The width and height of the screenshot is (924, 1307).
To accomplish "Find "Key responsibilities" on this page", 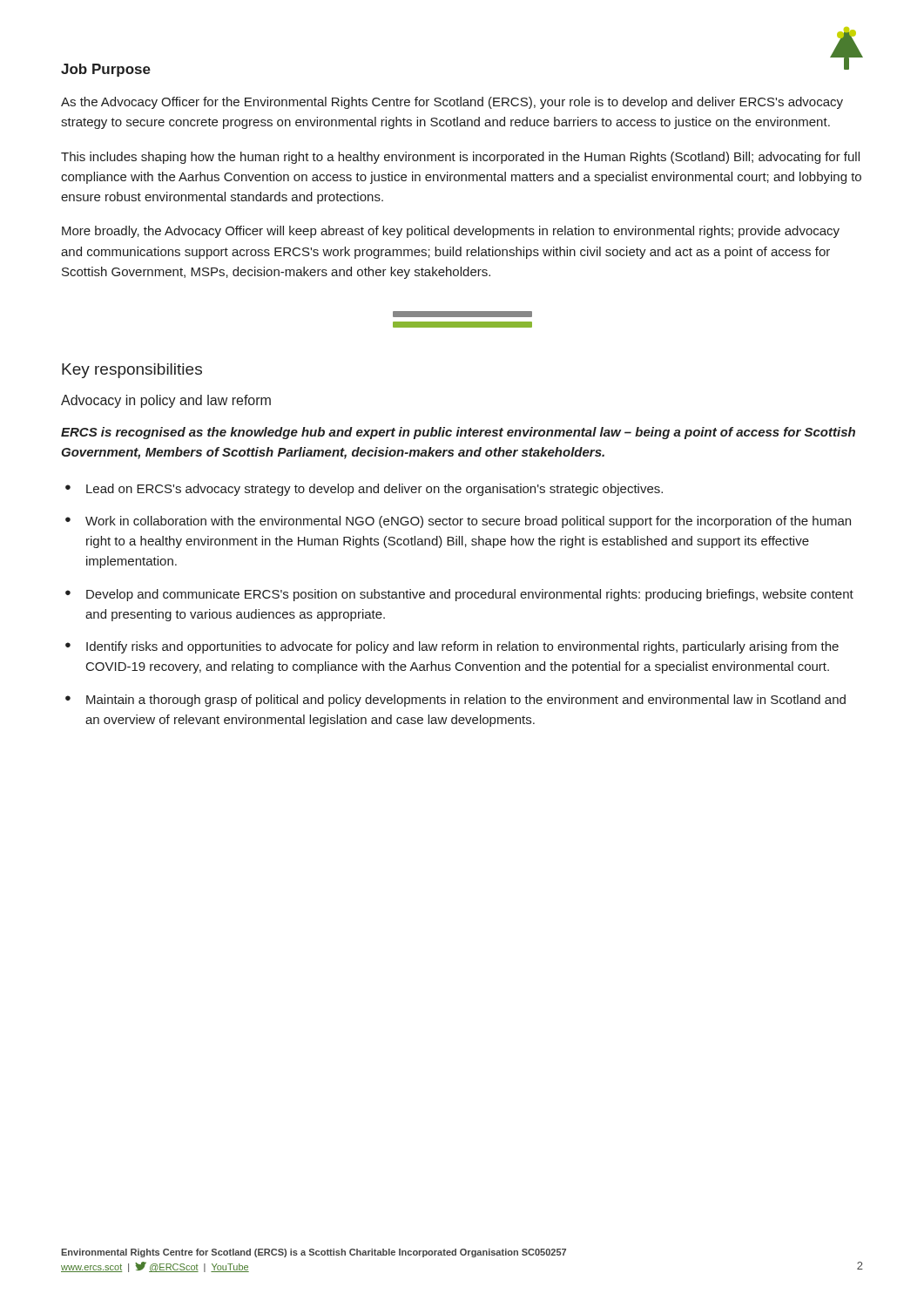I will 132,369.
